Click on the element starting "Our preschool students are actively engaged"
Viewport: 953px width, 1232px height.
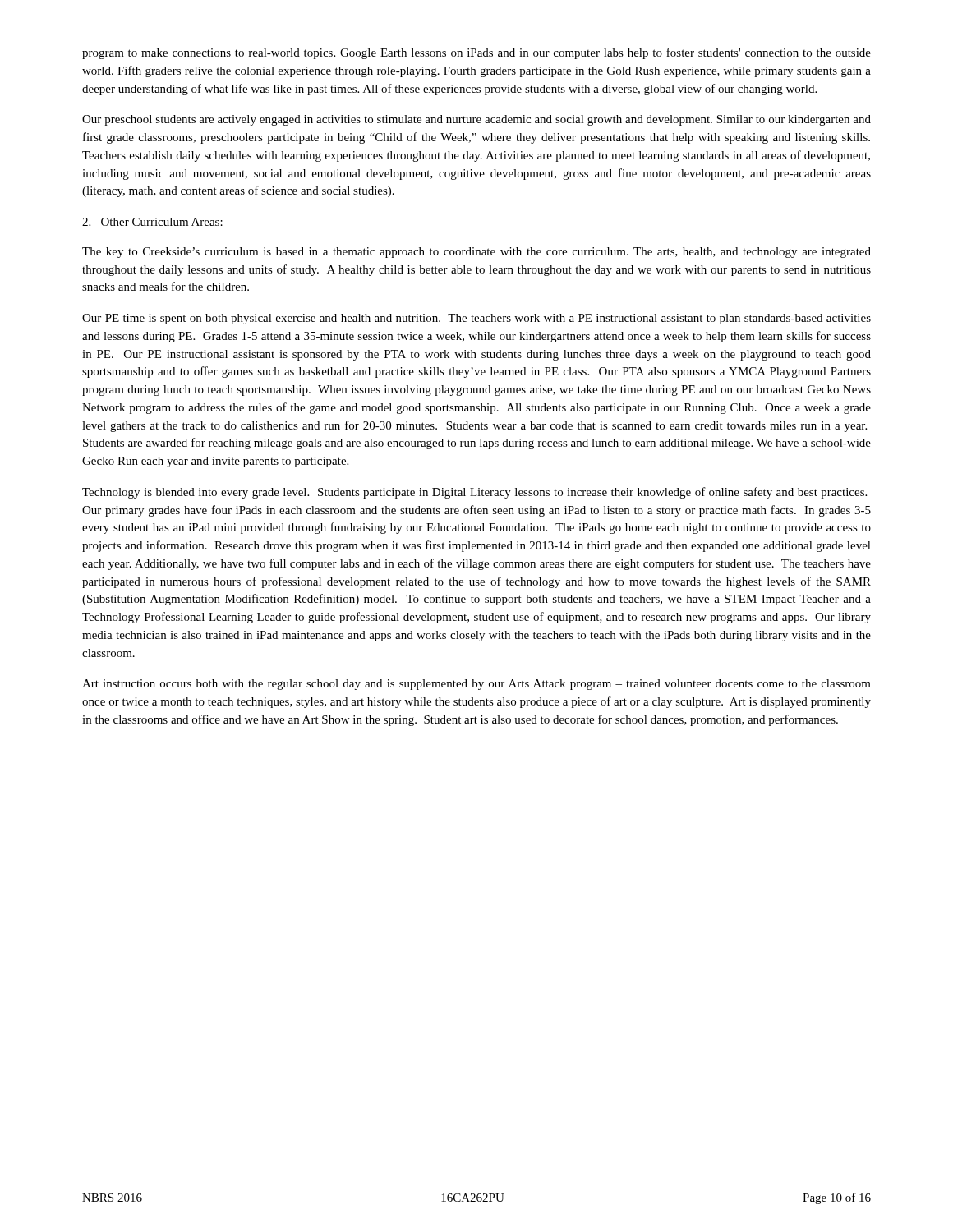(476, 155)
